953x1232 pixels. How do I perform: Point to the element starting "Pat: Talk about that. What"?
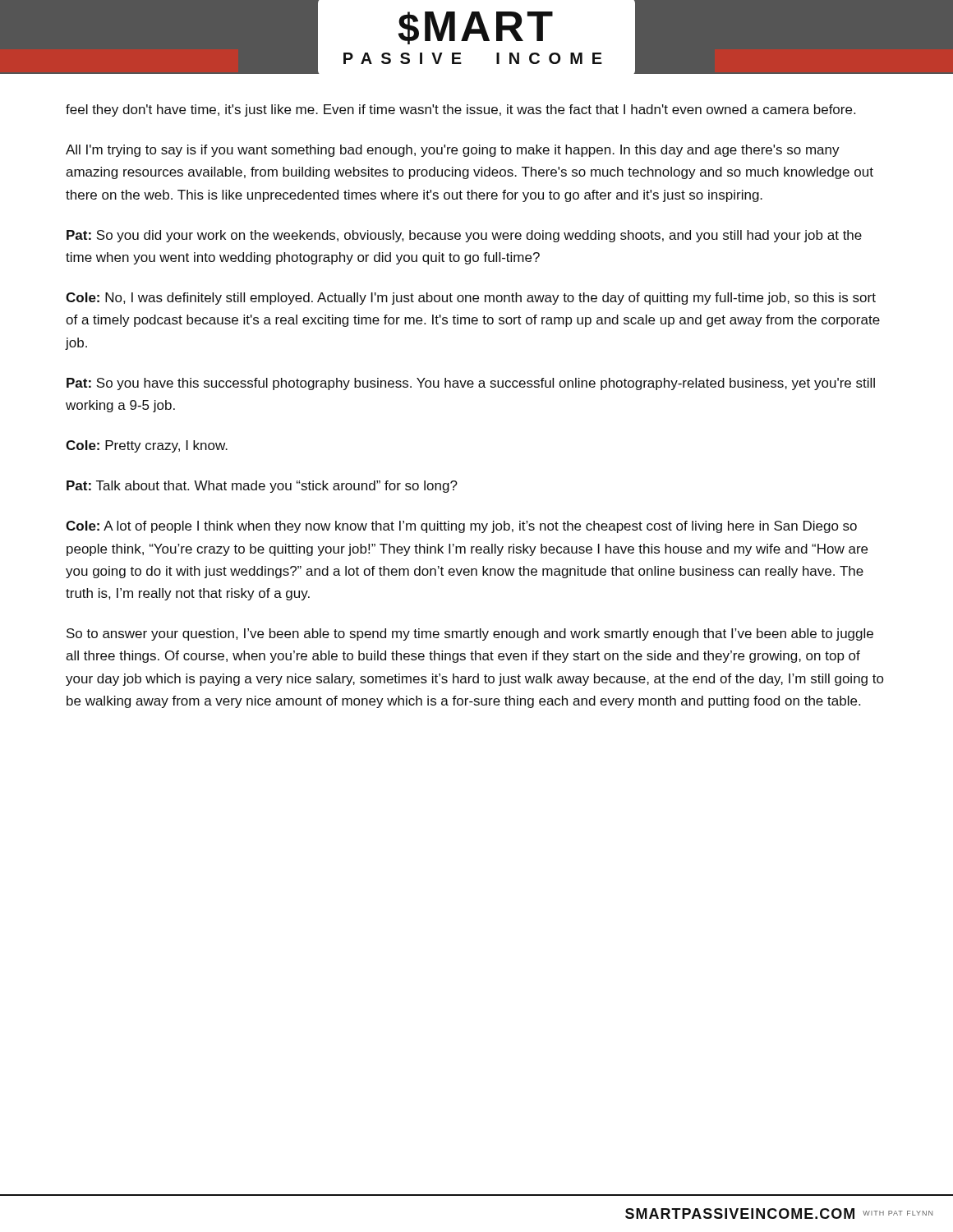click(x=262, y=487)
